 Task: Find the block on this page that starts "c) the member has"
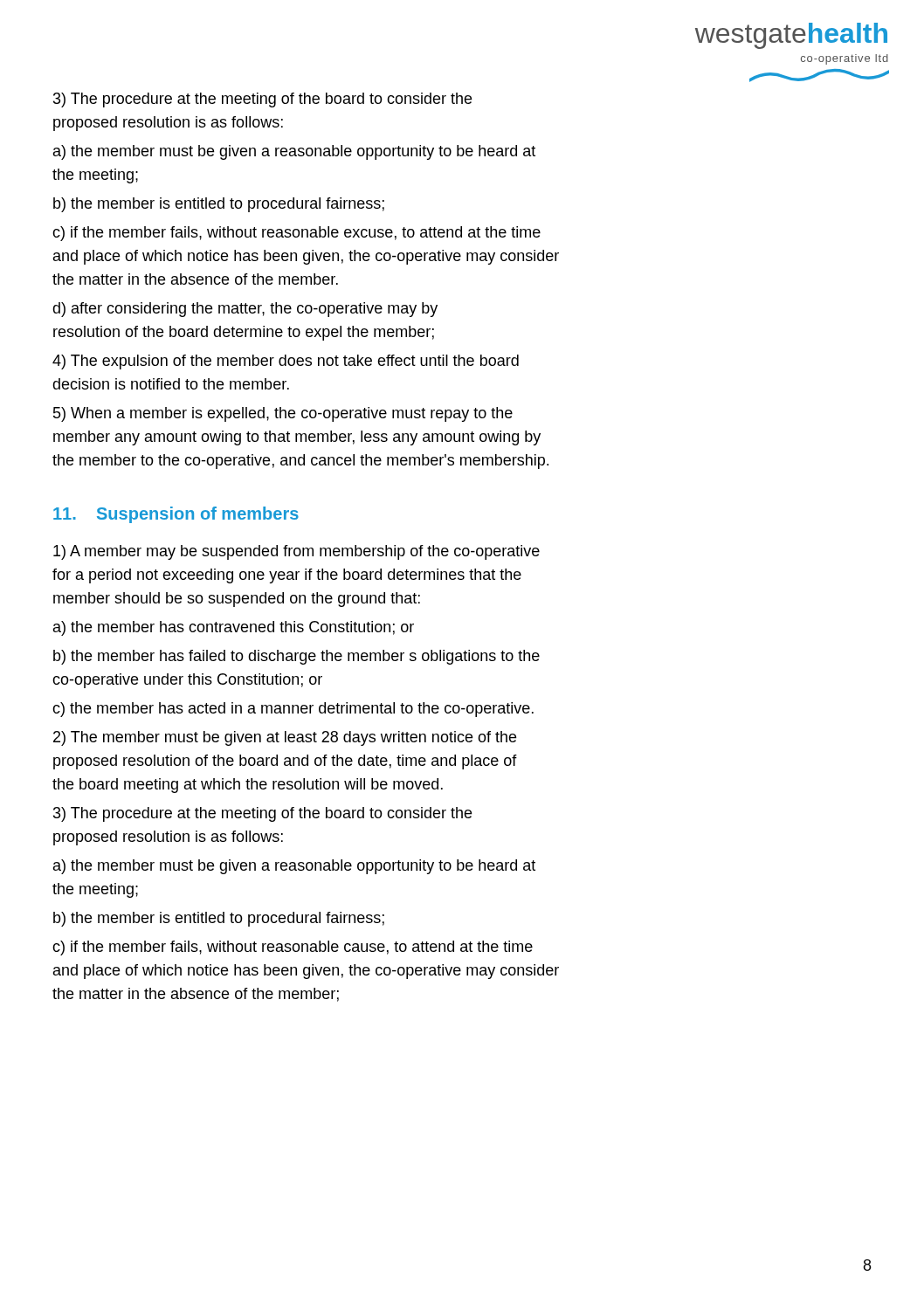pyautogui.click(x=294, y=708)
